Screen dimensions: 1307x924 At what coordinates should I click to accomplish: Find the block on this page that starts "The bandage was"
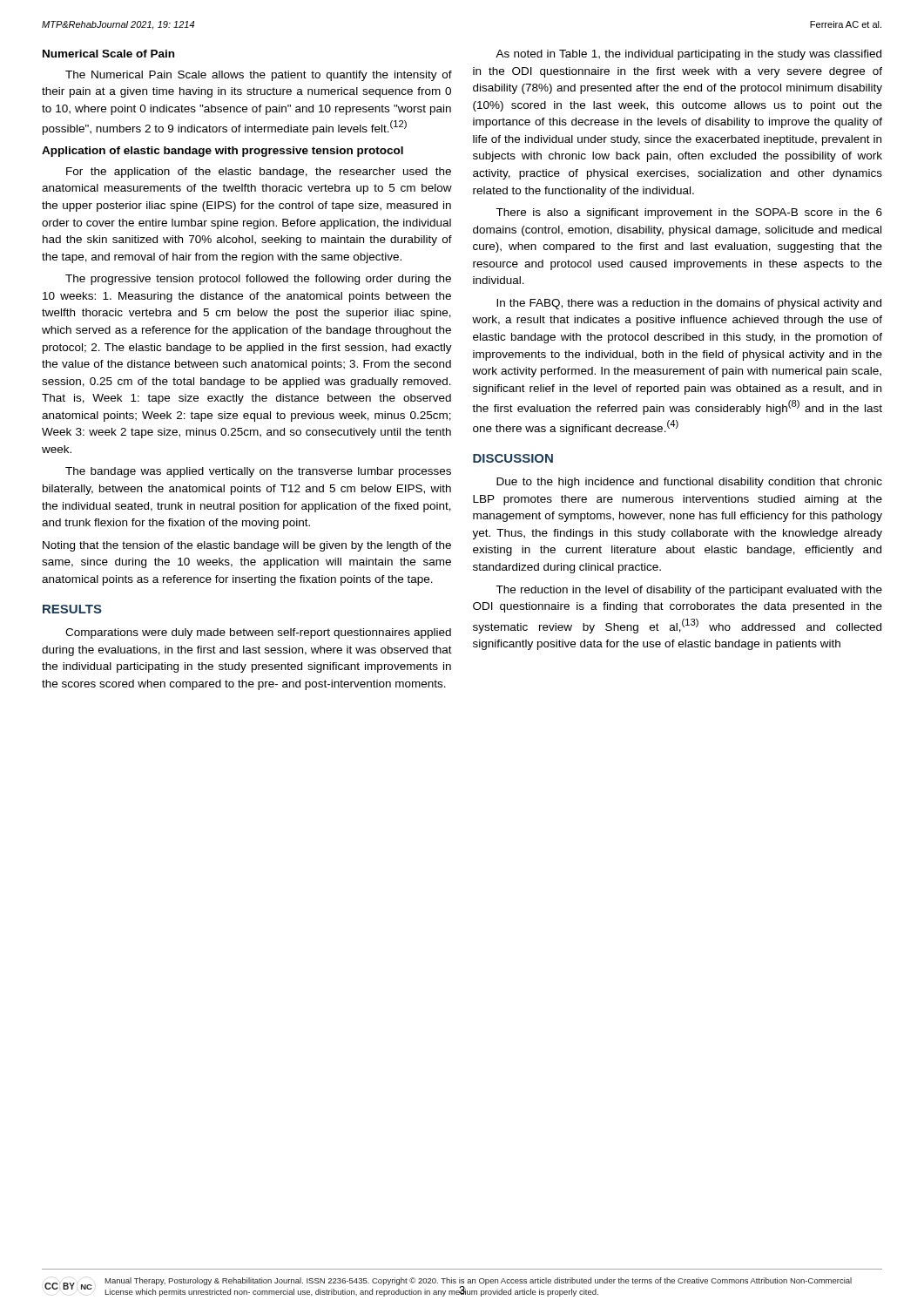247,525
